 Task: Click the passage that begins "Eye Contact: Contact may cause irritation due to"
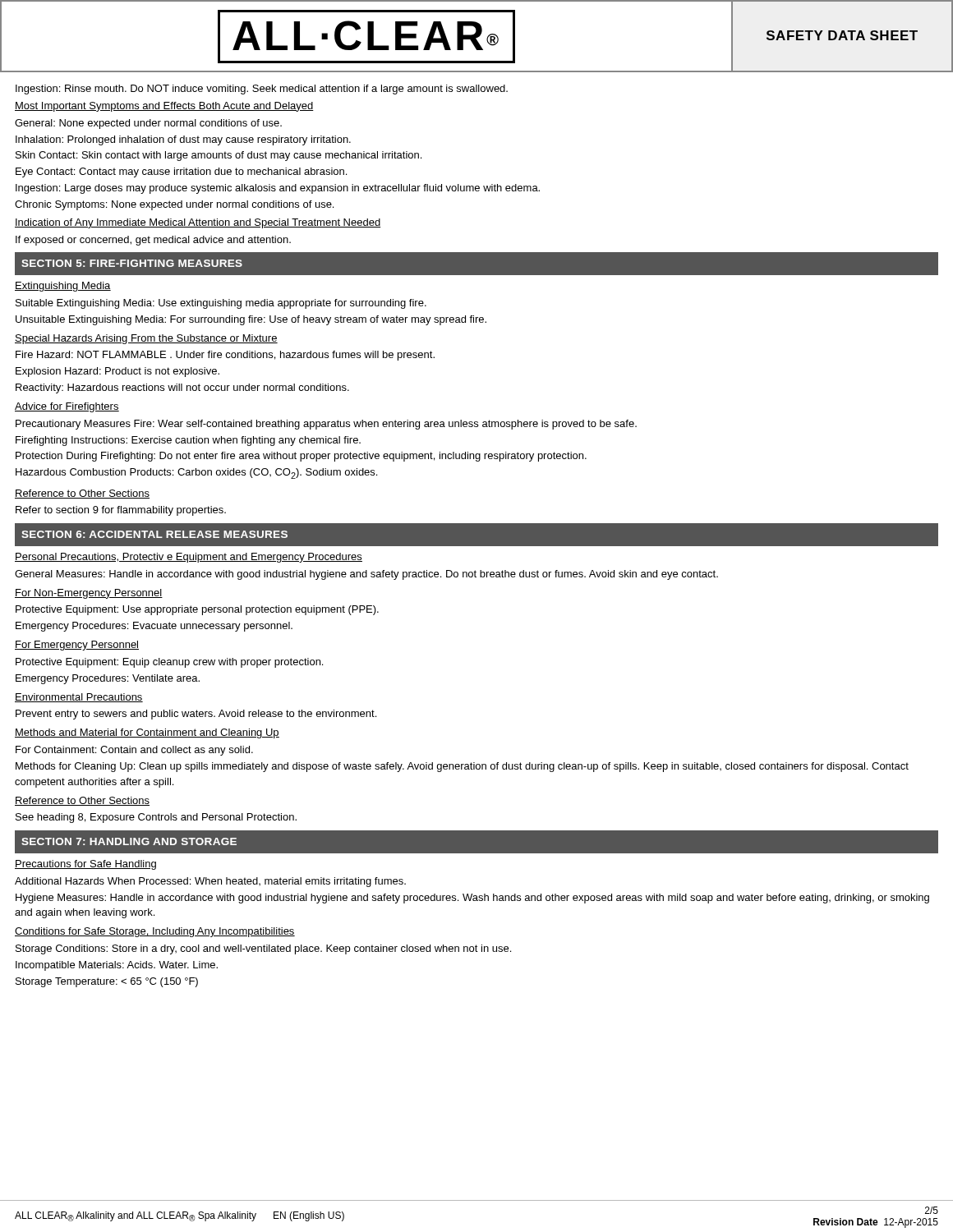tap(181, 171)
